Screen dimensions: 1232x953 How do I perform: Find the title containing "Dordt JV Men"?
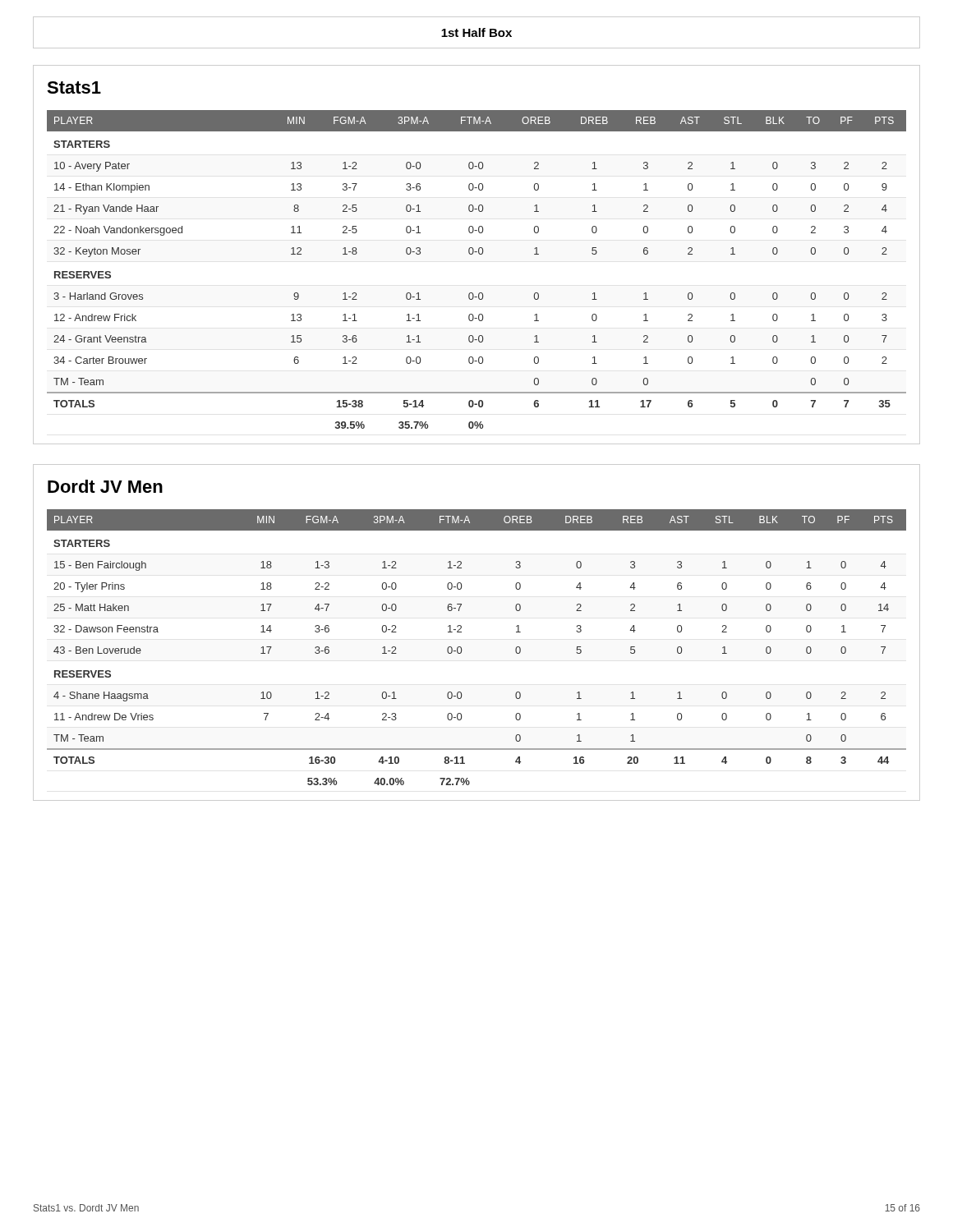click(x=105, y=487)
